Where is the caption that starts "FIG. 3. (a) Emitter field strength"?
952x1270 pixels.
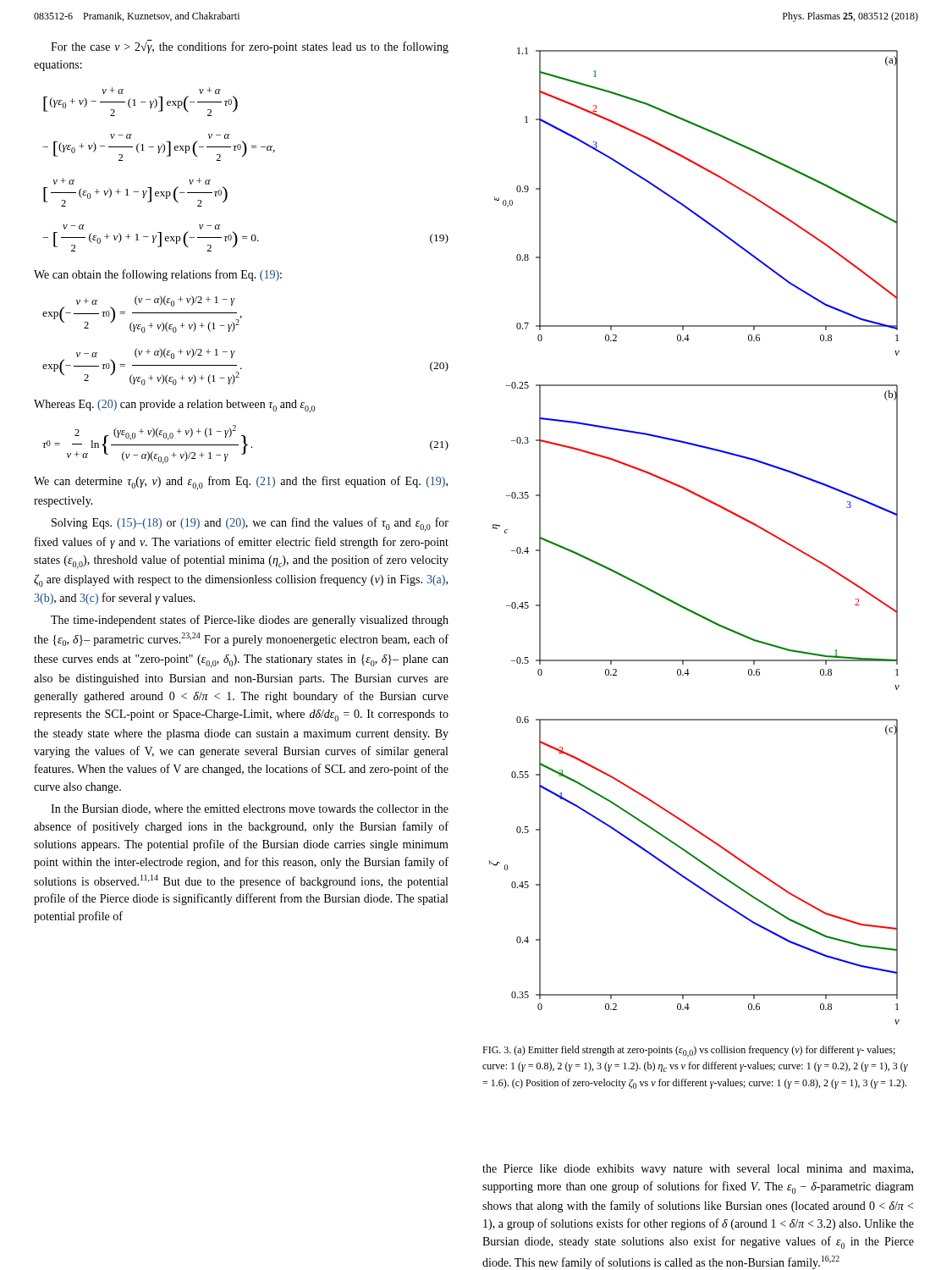pos(695,1067)
